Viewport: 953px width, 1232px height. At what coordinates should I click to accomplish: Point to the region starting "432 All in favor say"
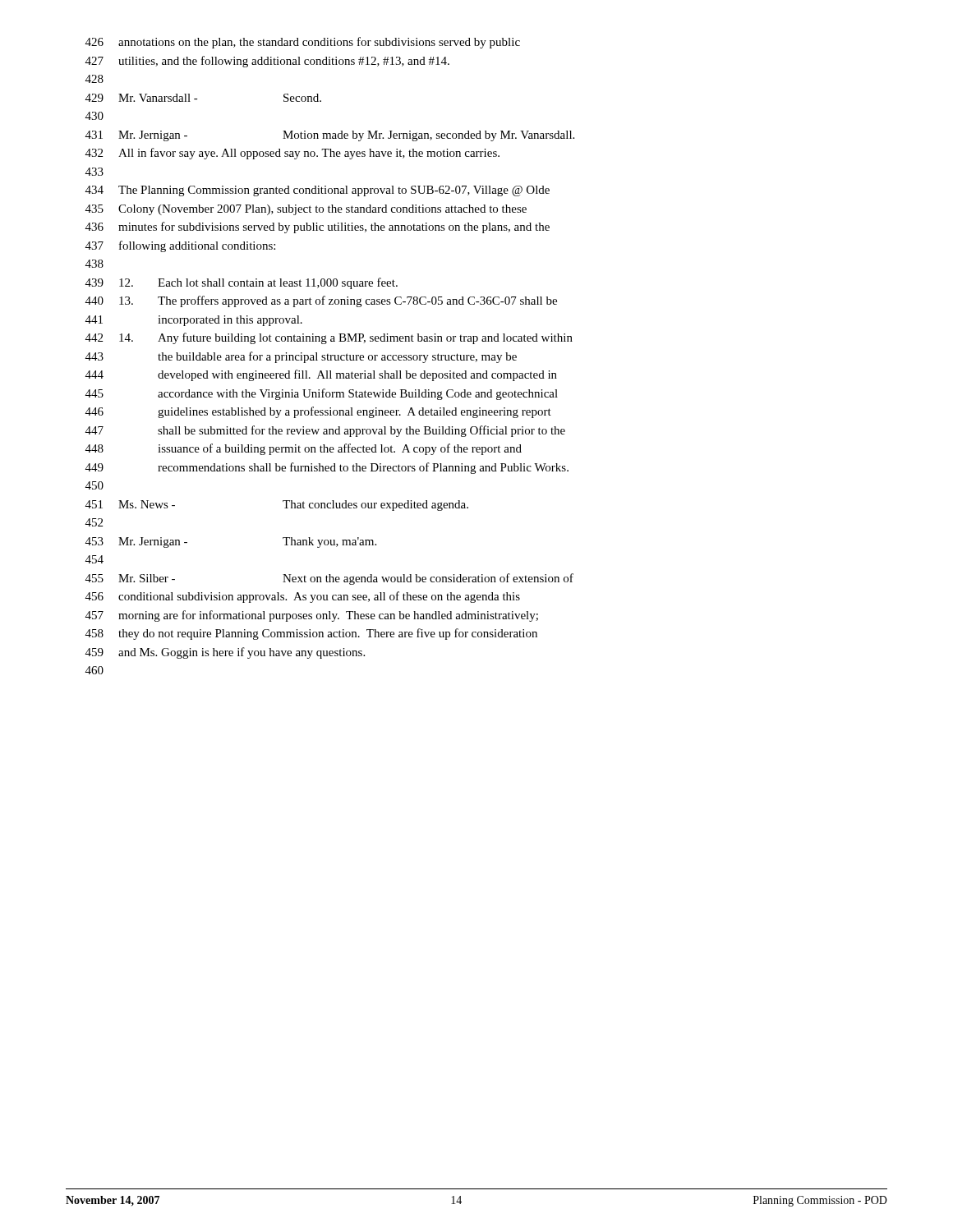pos(476,153)
